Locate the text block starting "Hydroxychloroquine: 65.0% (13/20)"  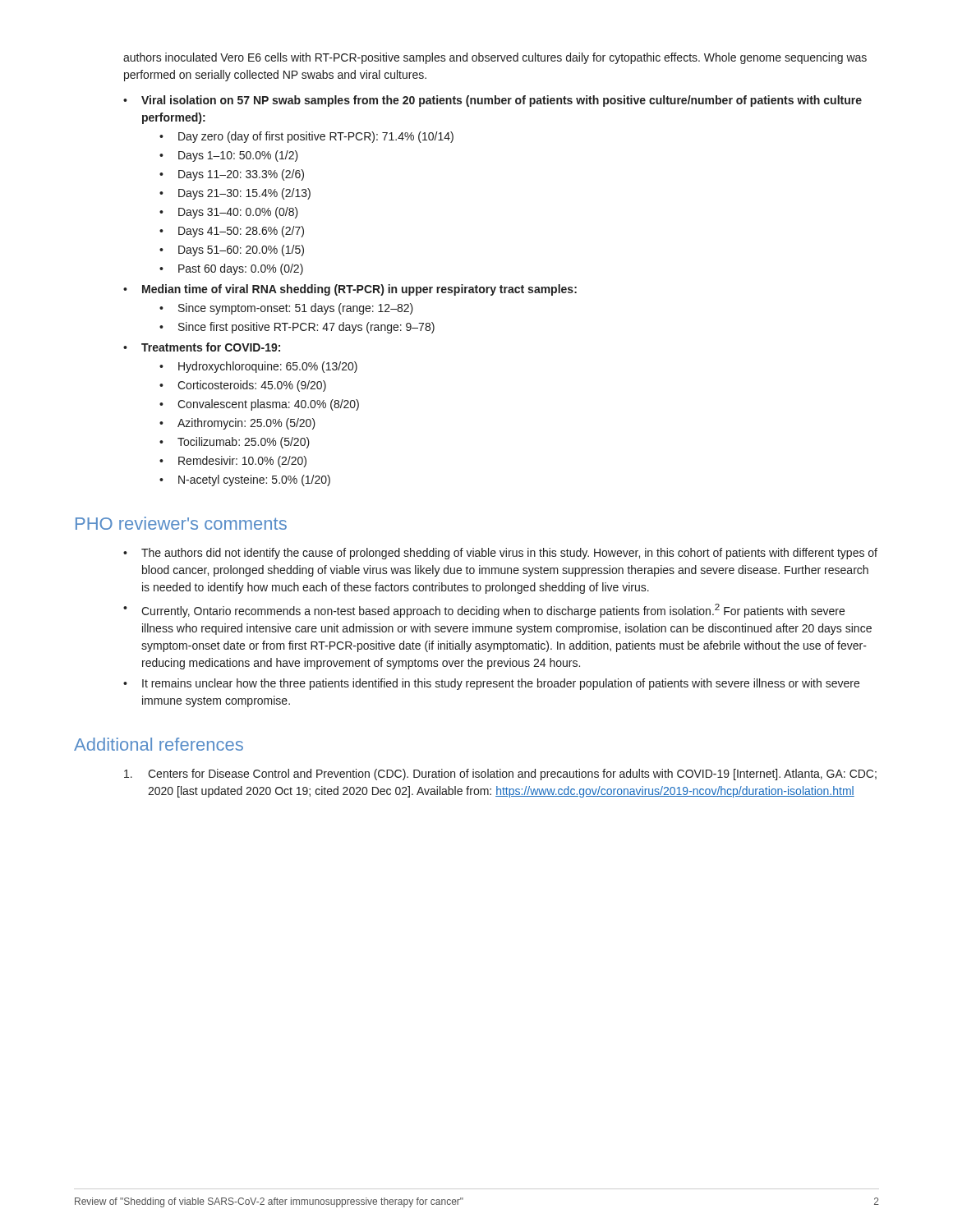(268, 366)
